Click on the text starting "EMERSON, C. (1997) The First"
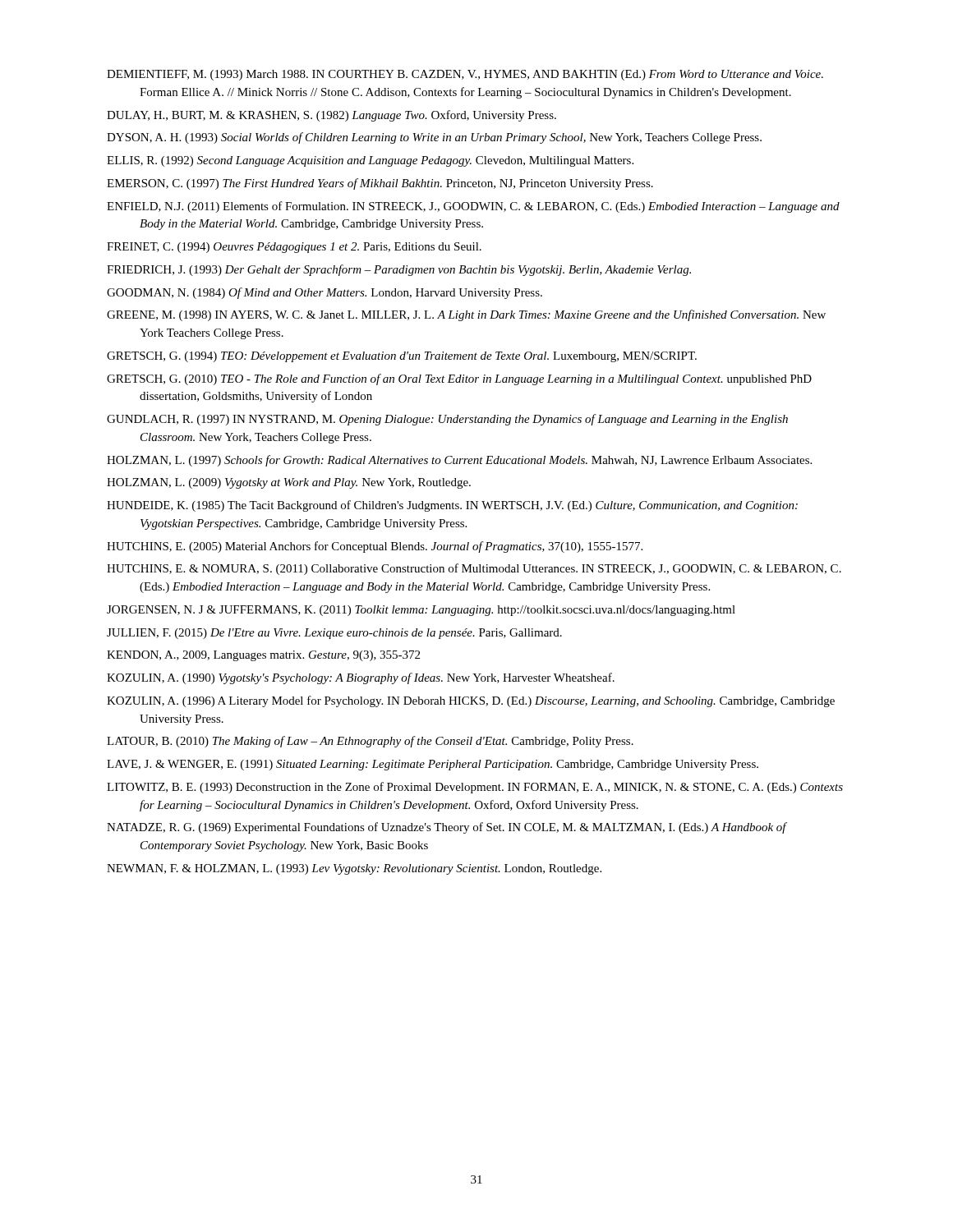This screenshot has width=953, height=1232. point(380,183)
